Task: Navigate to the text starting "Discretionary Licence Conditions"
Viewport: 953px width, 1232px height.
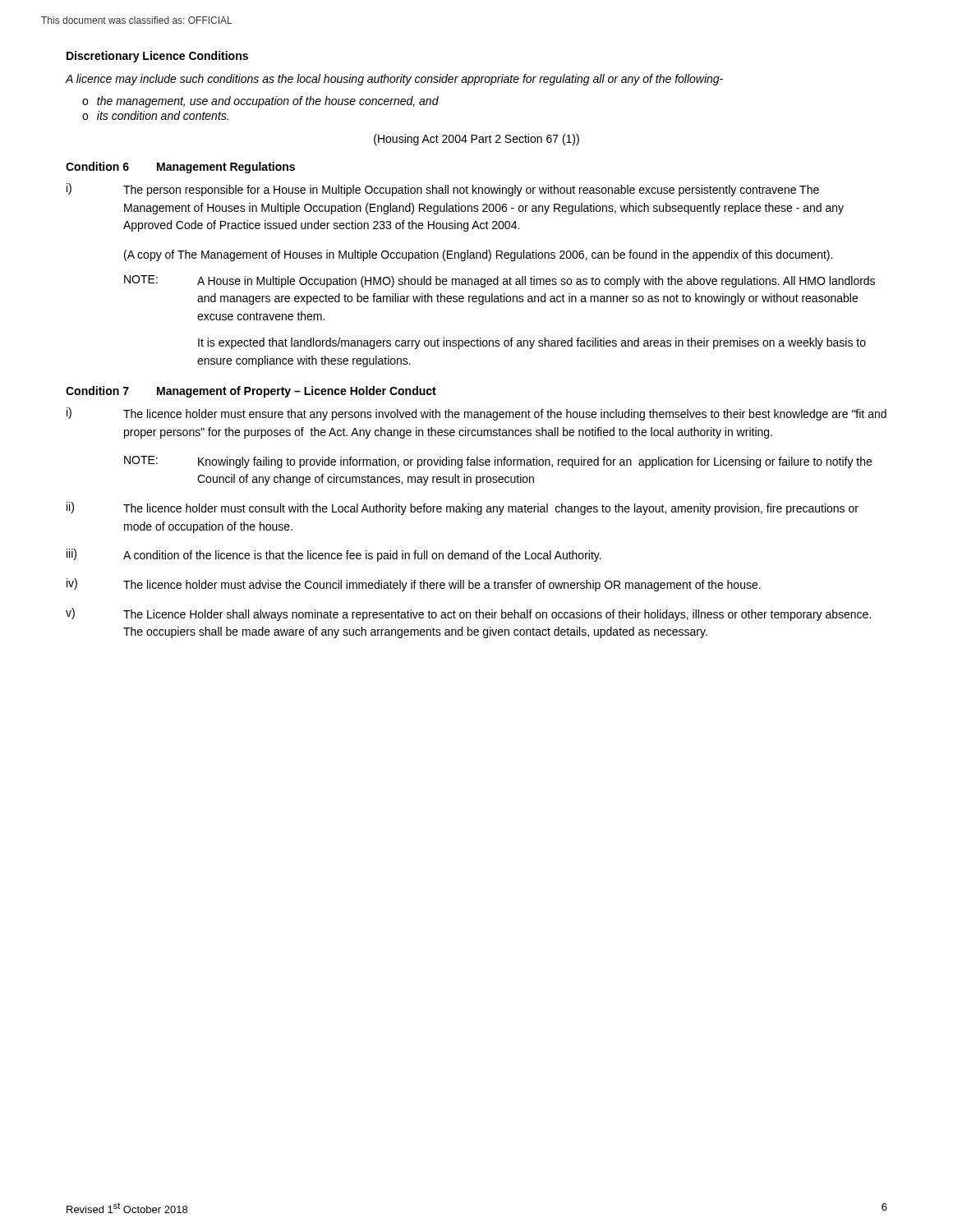Action: coord(157,56)
